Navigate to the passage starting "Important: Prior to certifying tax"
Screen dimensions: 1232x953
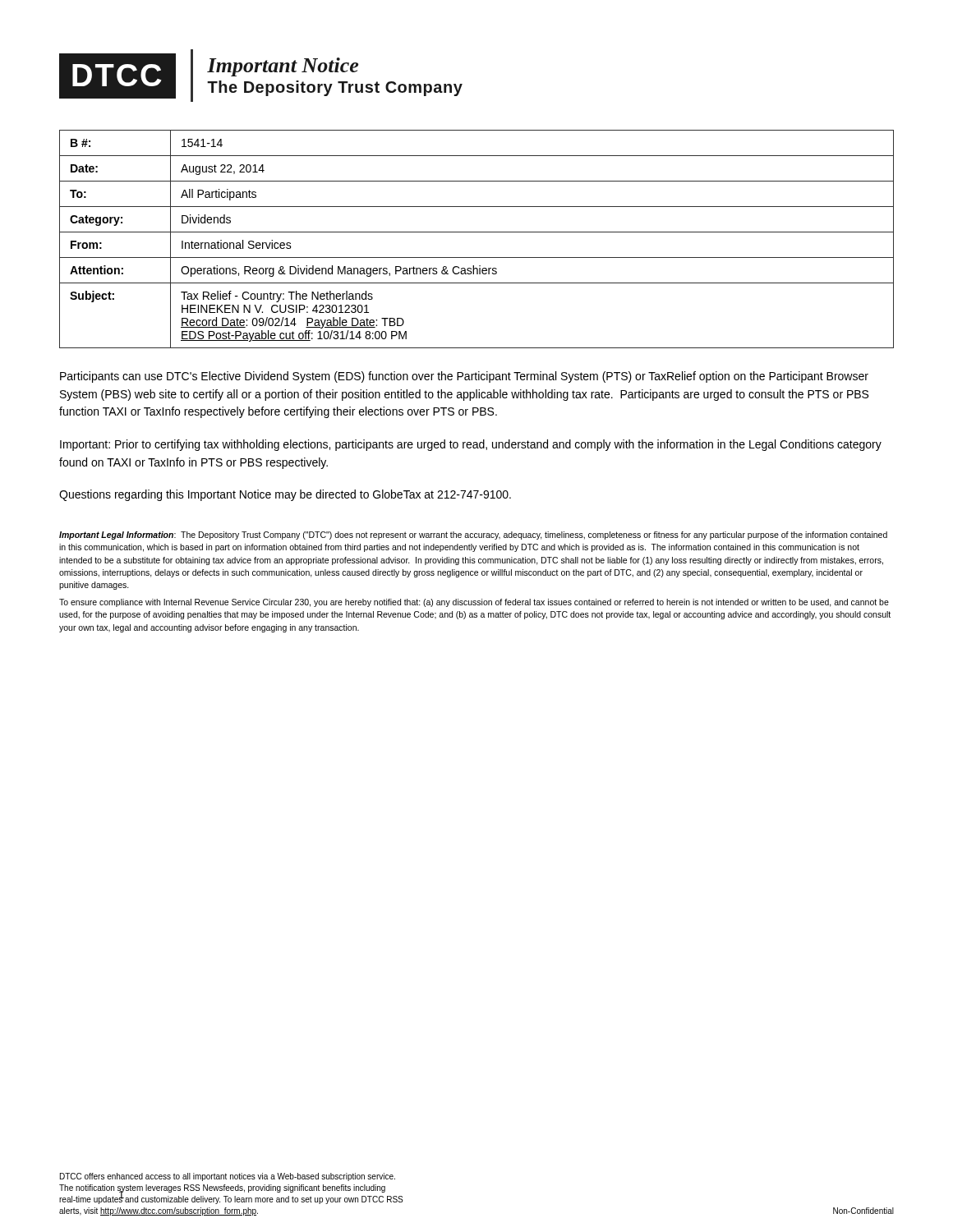pos(470,453)
